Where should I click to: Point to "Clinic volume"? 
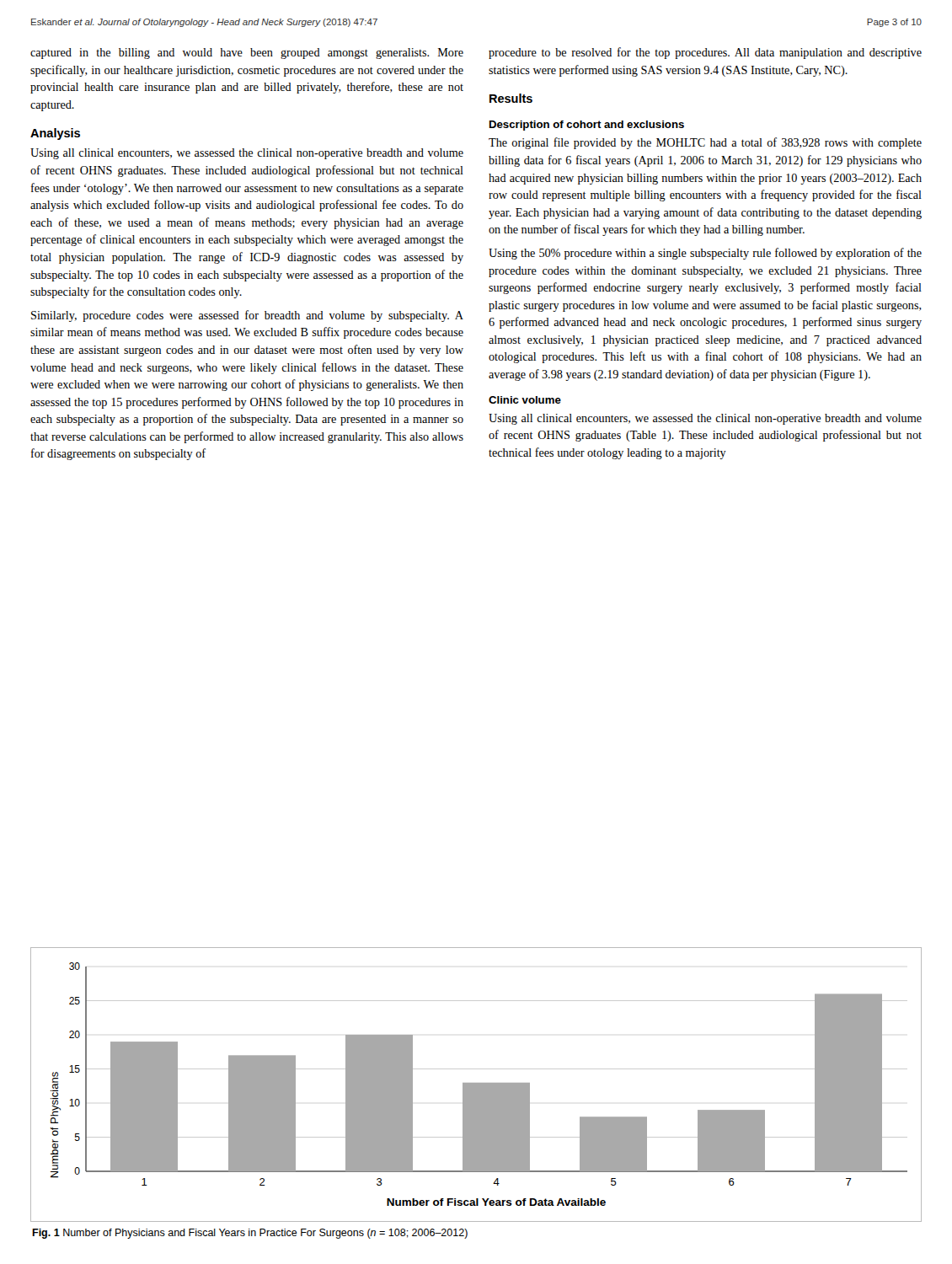(525, 400)
